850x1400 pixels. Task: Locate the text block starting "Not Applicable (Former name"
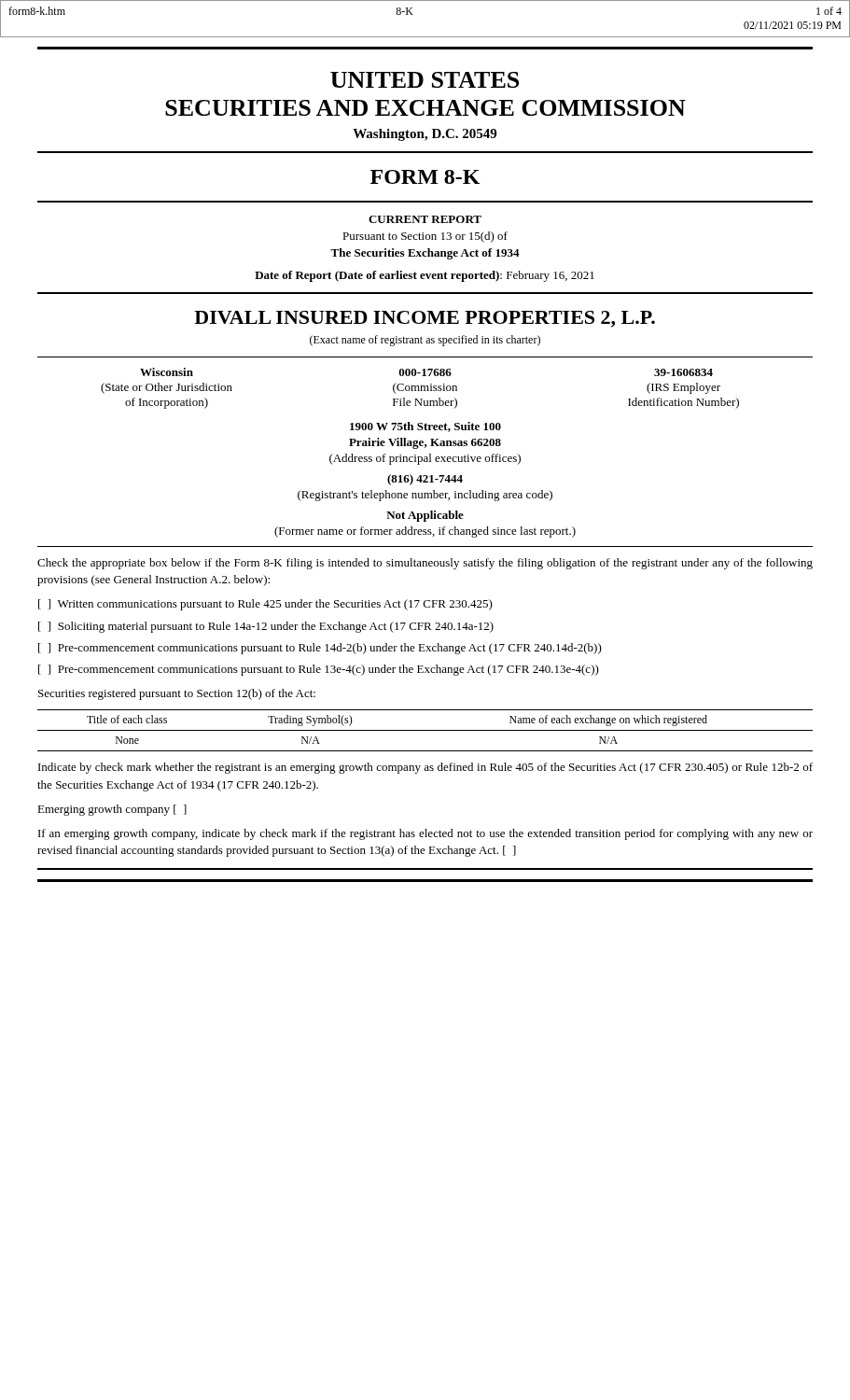coord(425,523)
